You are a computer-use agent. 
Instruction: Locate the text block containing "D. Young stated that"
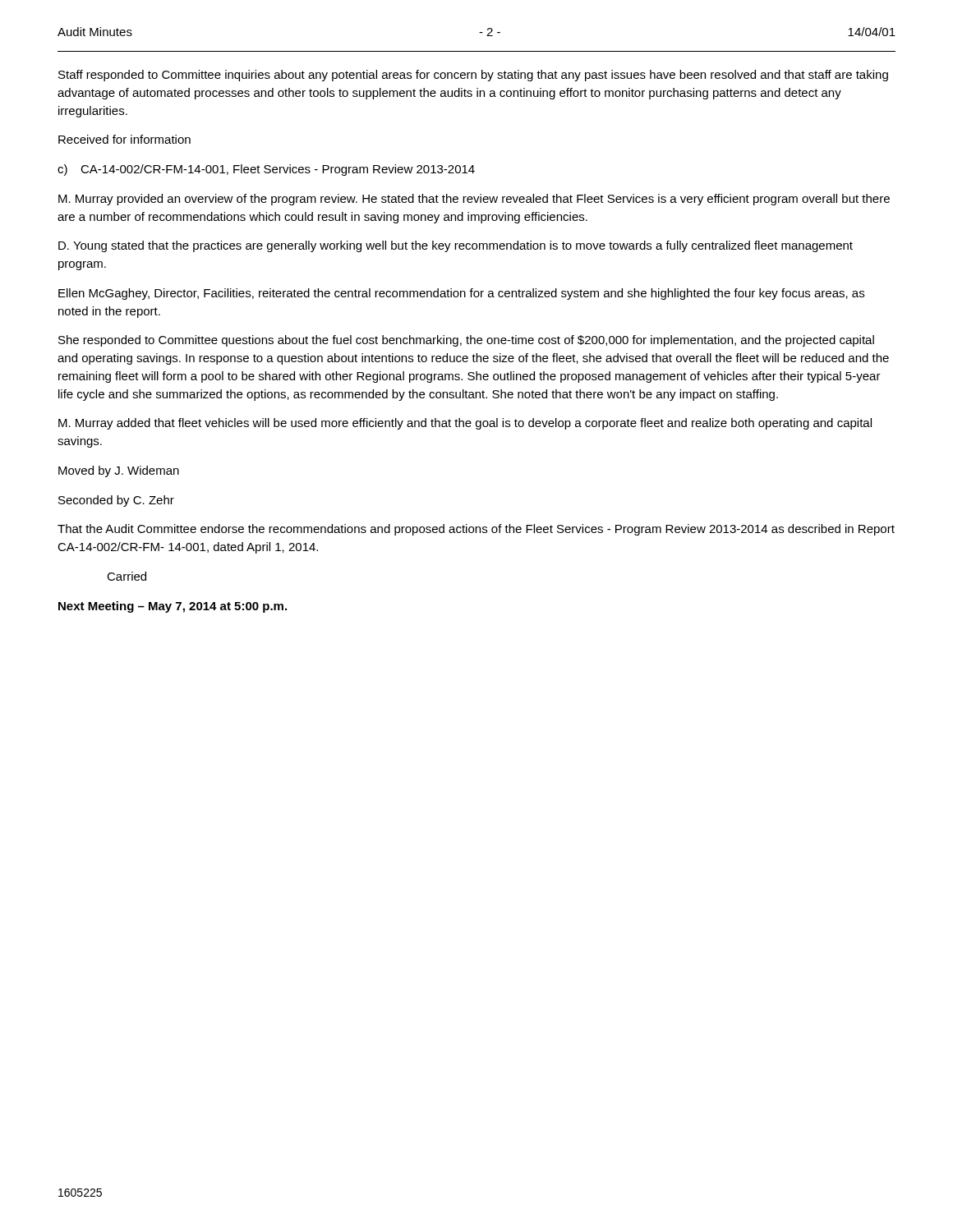[476, 255]
